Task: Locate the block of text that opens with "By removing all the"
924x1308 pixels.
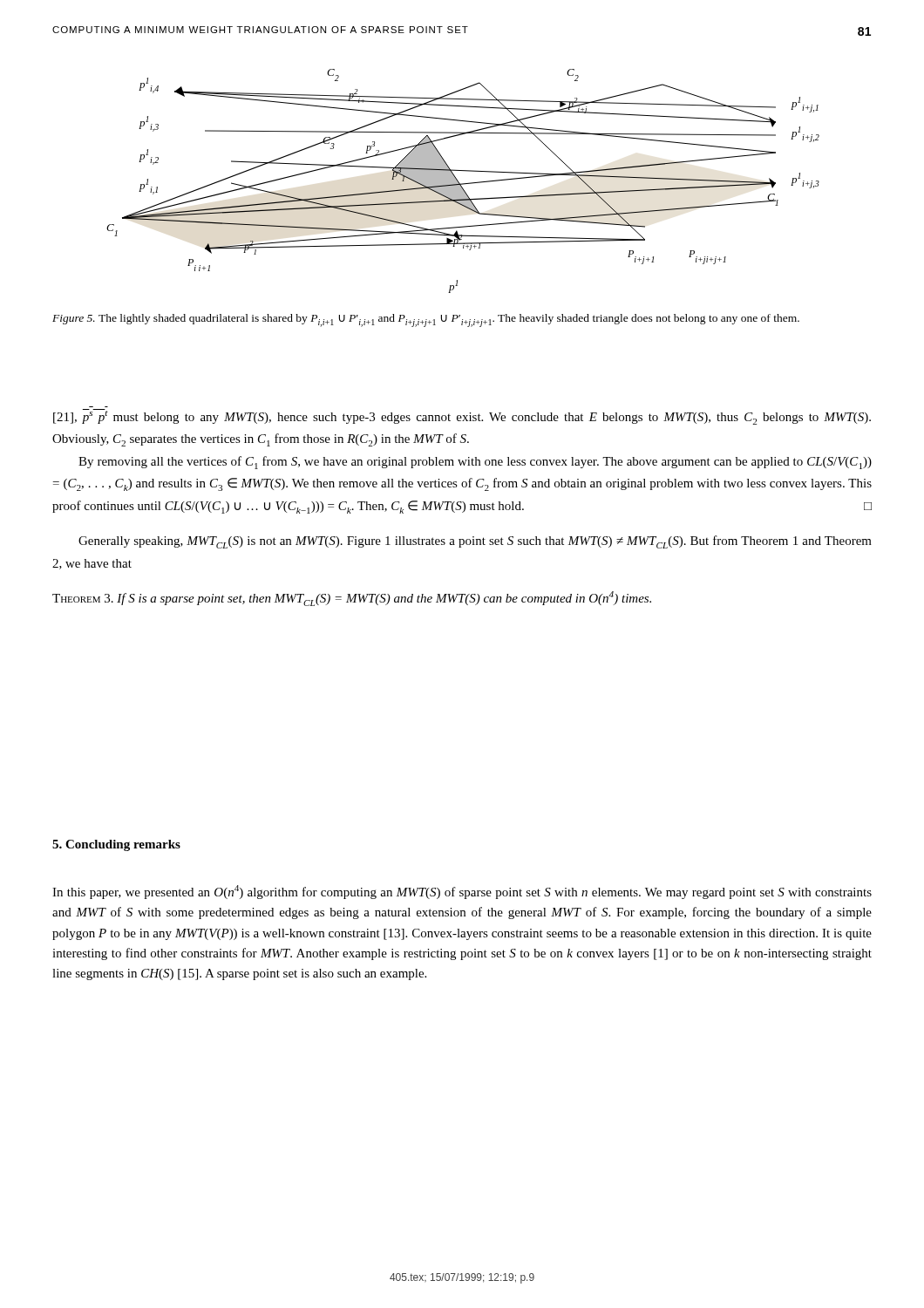Action: coord(462,485)
